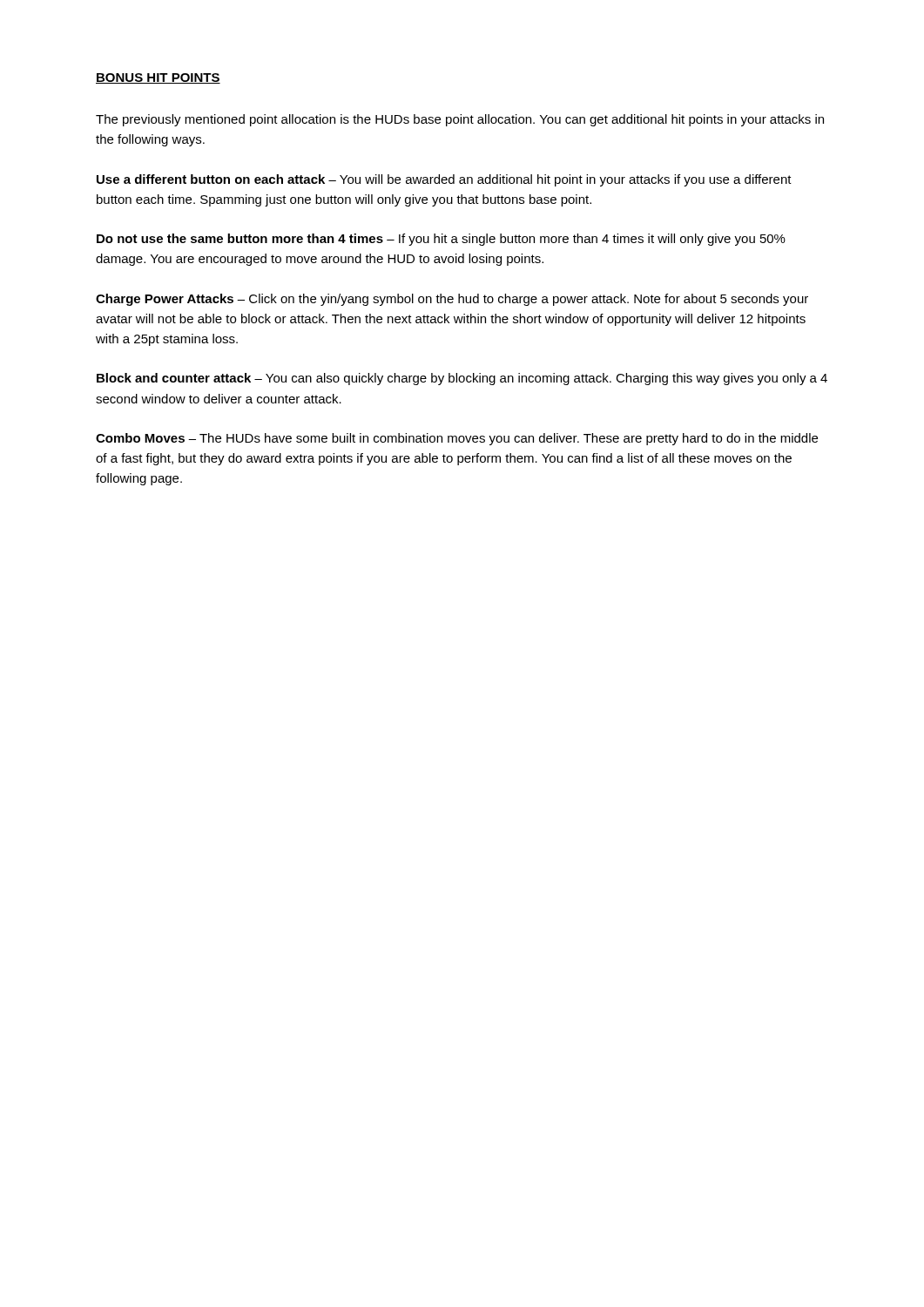Find the block on this page that starts "The previously mentioned point"
The height and width of the screenshot is (1307, 924).
coord(460,129)
